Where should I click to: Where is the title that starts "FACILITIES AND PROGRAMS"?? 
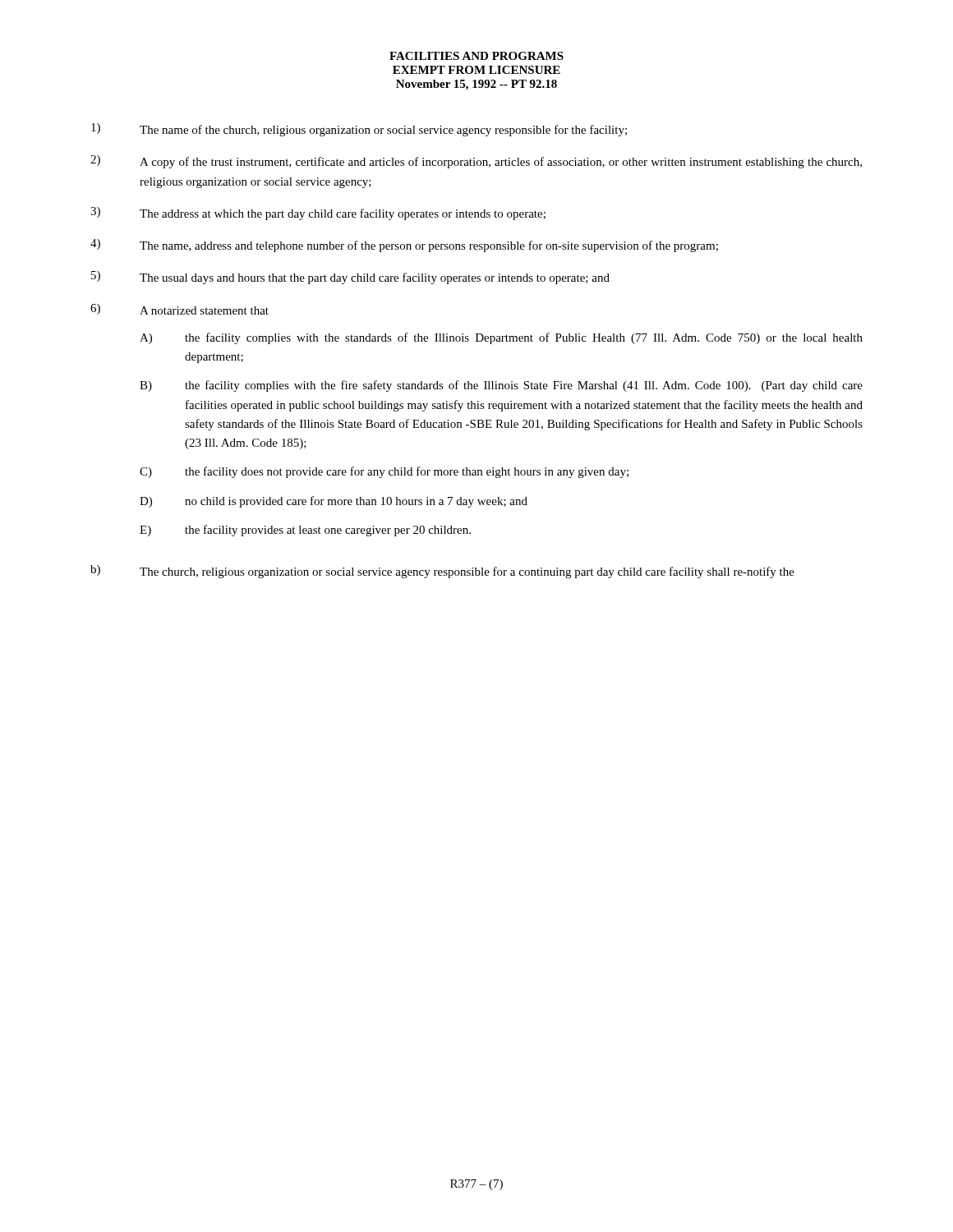[476, 70]
